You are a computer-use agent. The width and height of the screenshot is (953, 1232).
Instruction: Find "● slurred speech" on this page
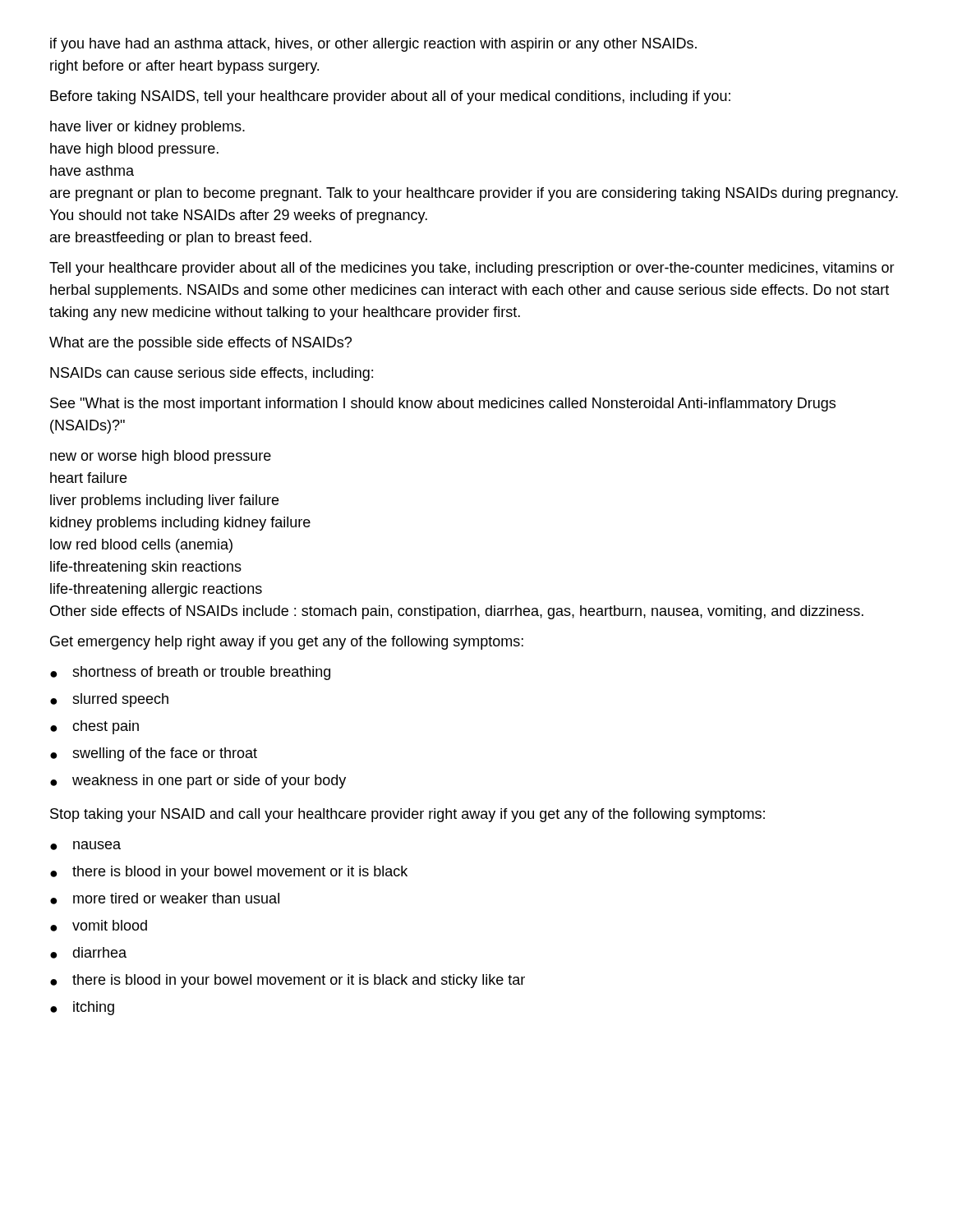click(109, 700)
